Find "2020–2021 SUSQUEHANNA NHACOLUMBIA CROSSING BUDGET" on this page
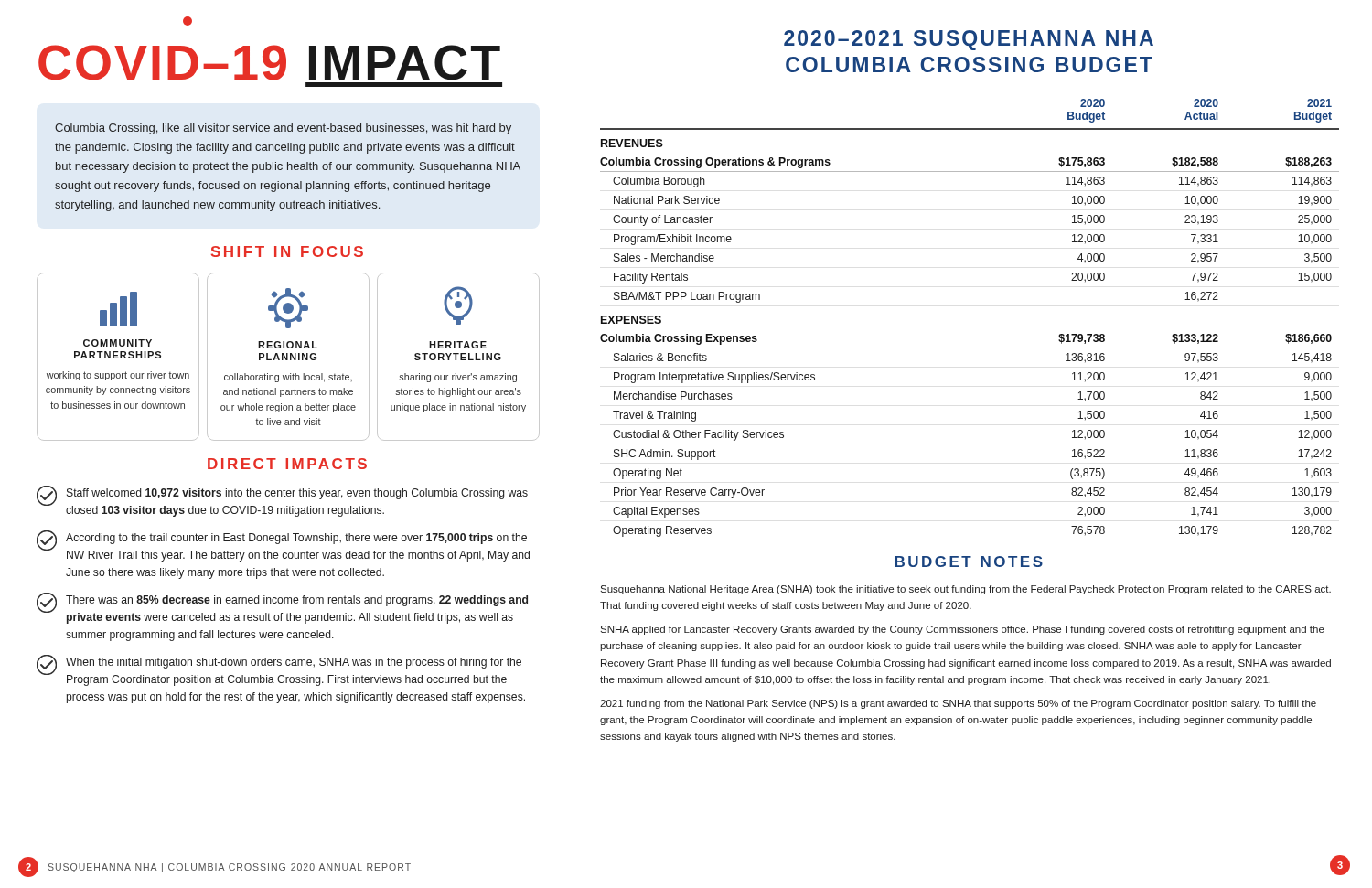The height and width of the screenshot is (888, 1372). (970, 52)
